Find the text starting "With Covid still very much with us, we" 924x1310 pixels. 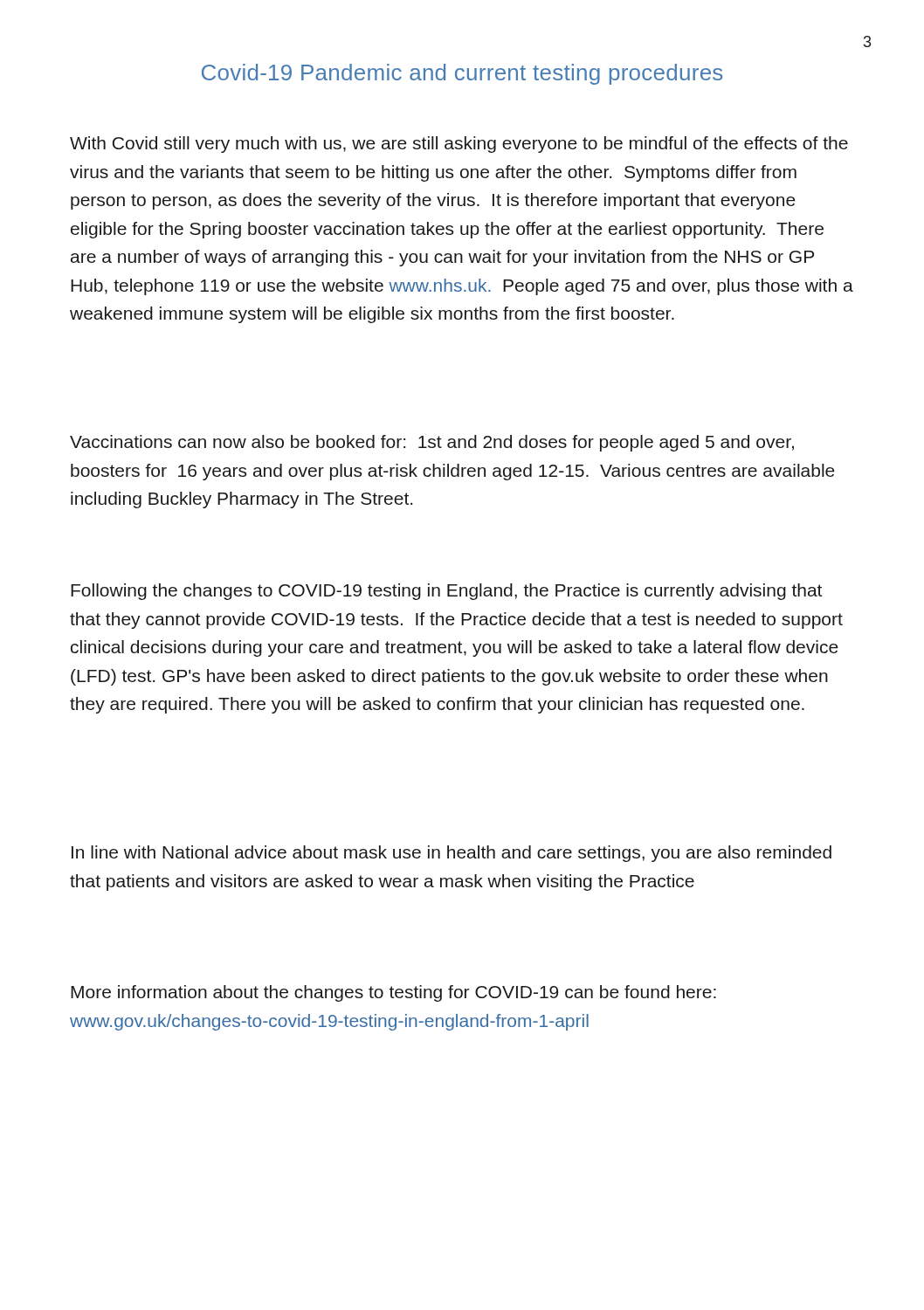coord(462,229)
